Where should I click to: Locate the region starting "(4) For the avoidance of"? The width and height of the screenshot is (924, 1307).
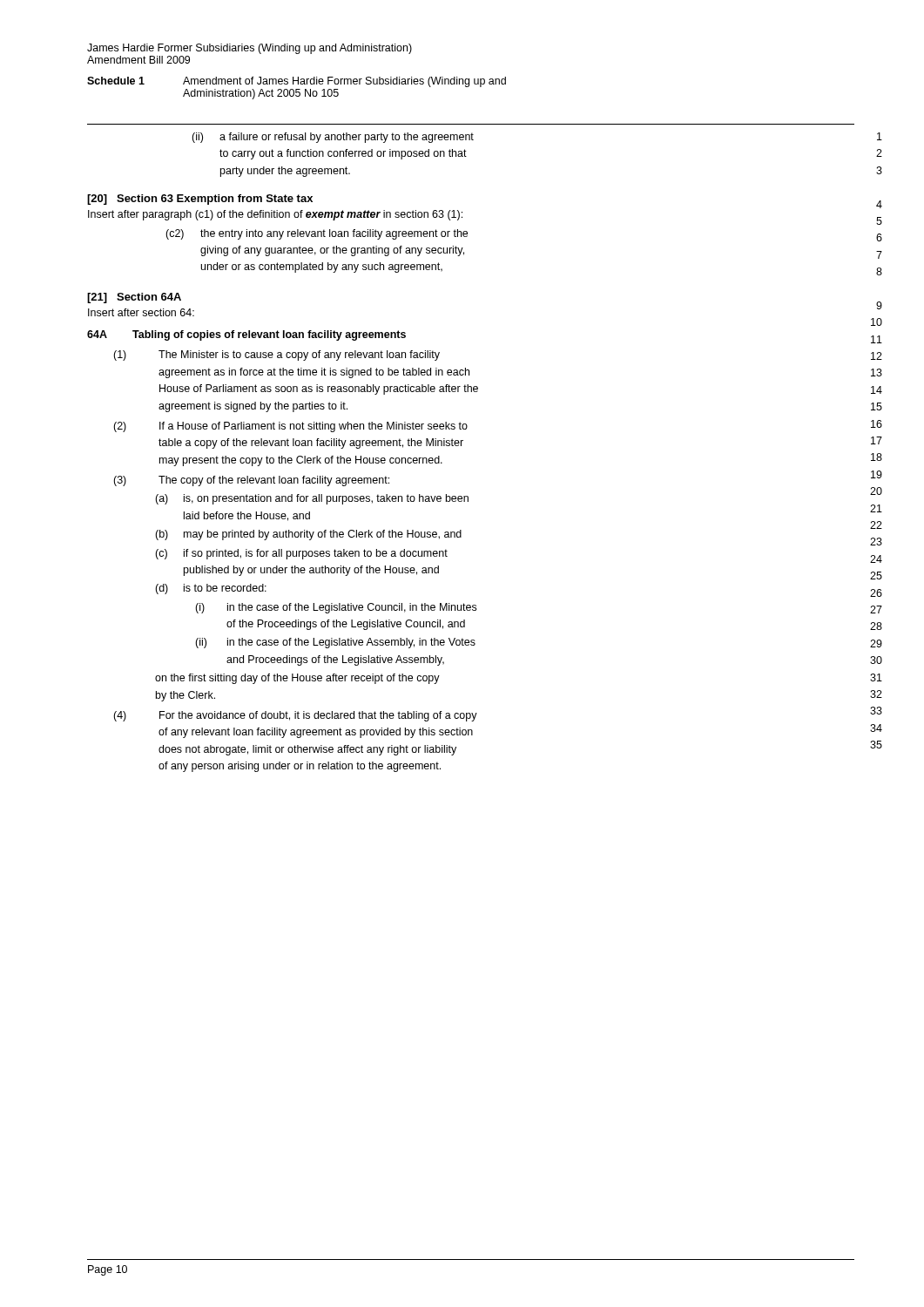click(x=471, y=741)
